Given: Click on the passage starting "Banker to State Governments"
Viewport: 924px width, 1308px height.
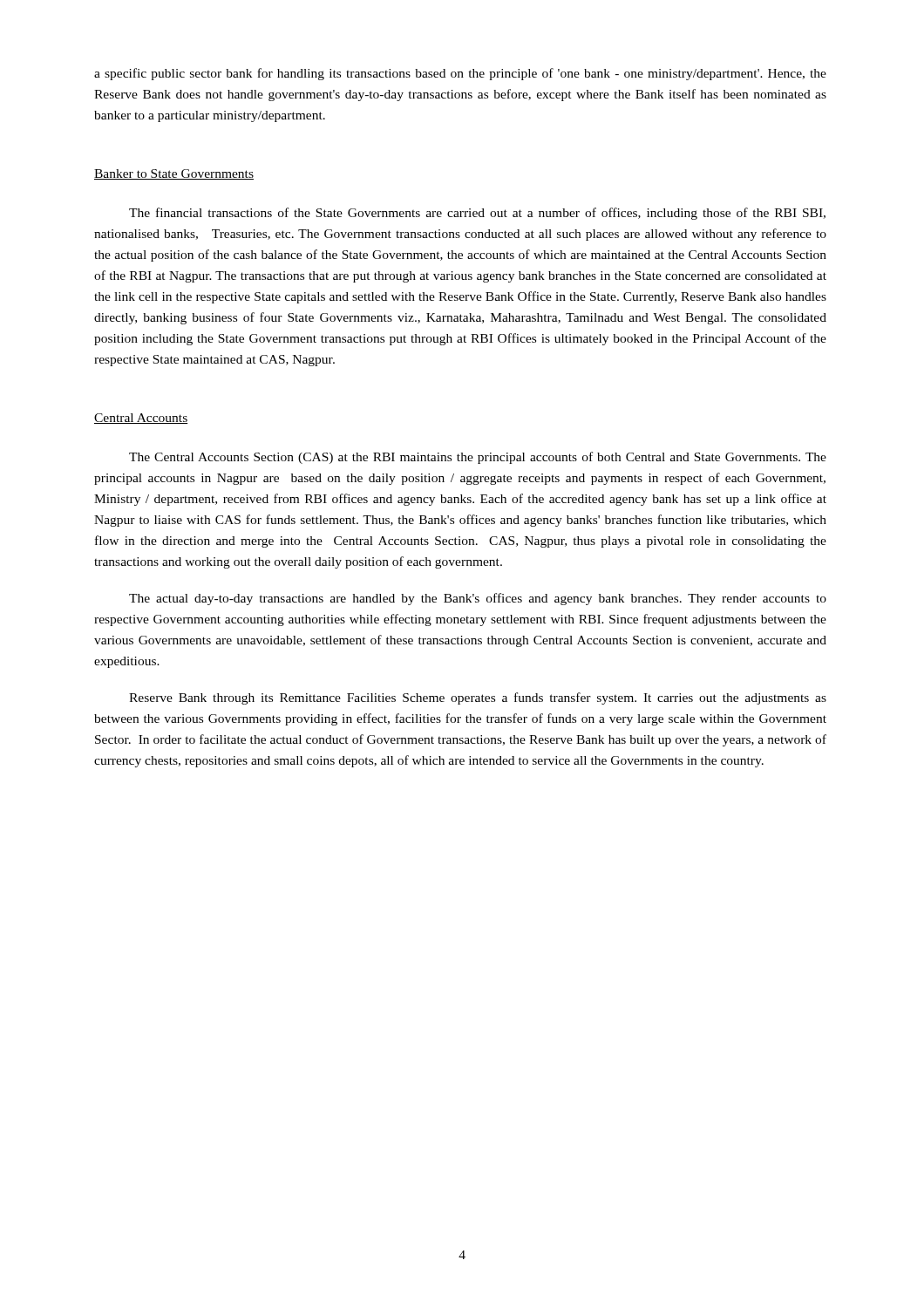Looking at the screenshot, I should click(174, 174).
